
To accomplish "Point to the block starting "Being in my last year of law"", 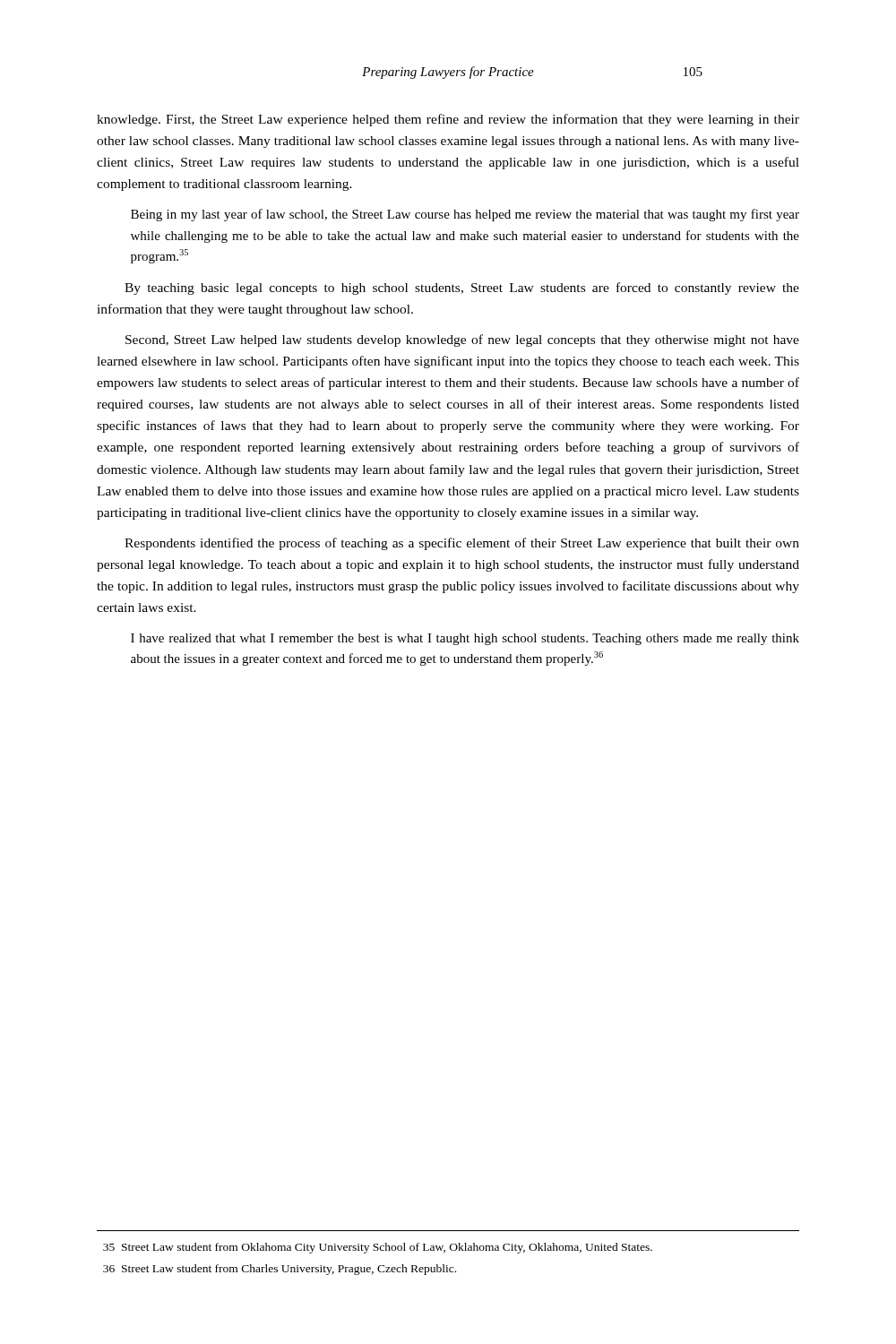I will (x=465, y=235).
